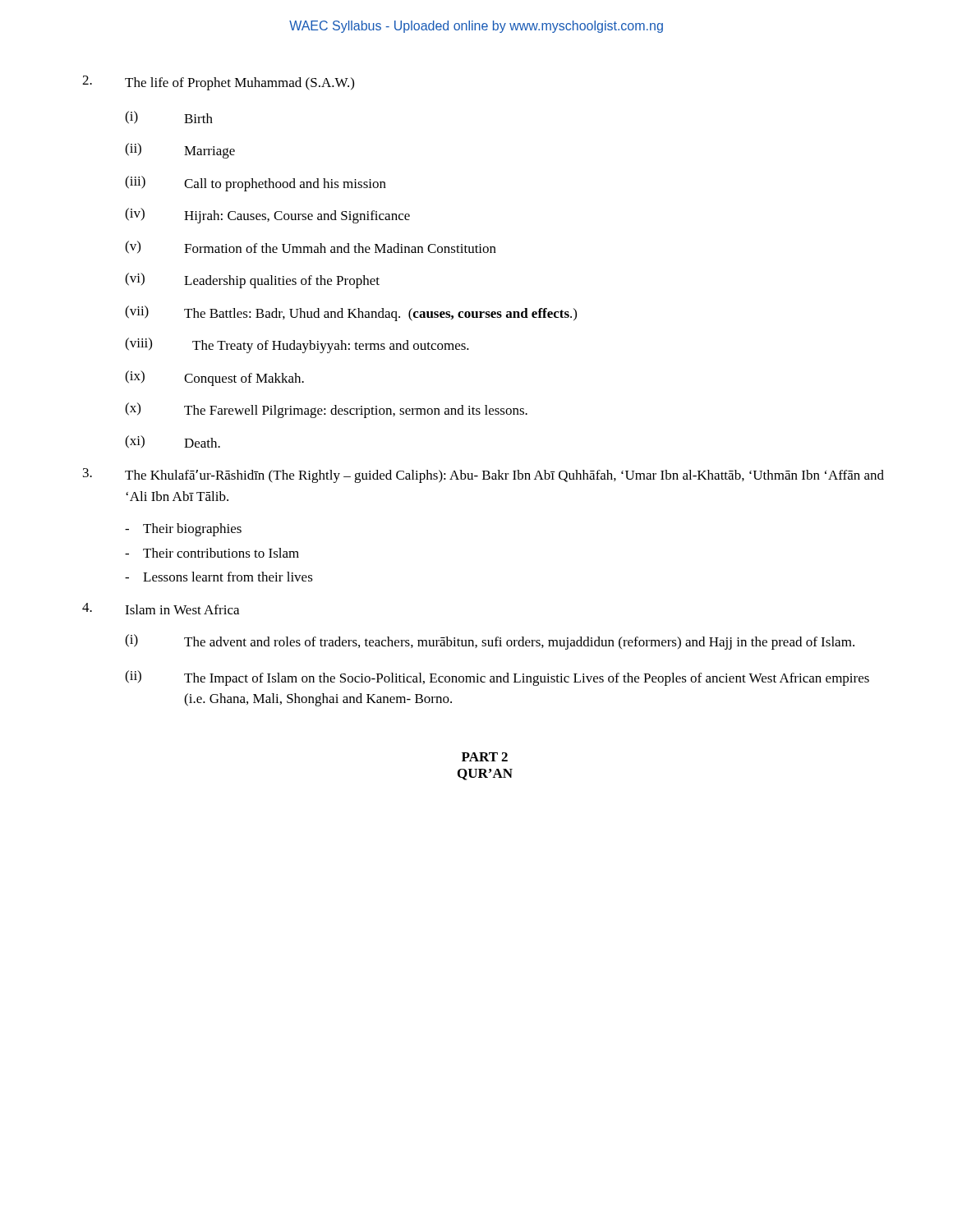
Task: Point to the element starting "(vi) Leadership qualities"
Action: [252, 280]
